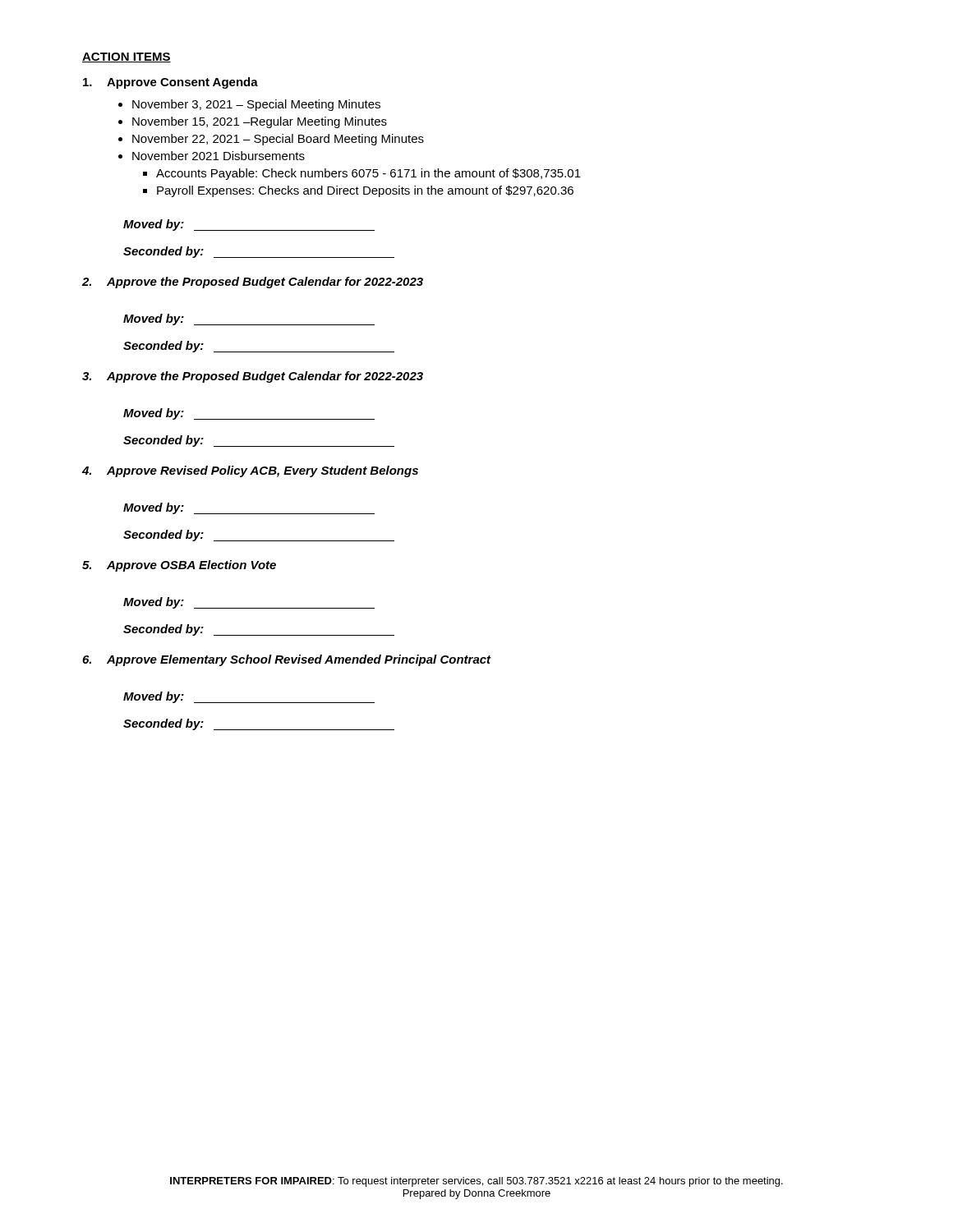
Task: Click on the block starting "ACTION ITEMS"
Action: pos(126,56)
